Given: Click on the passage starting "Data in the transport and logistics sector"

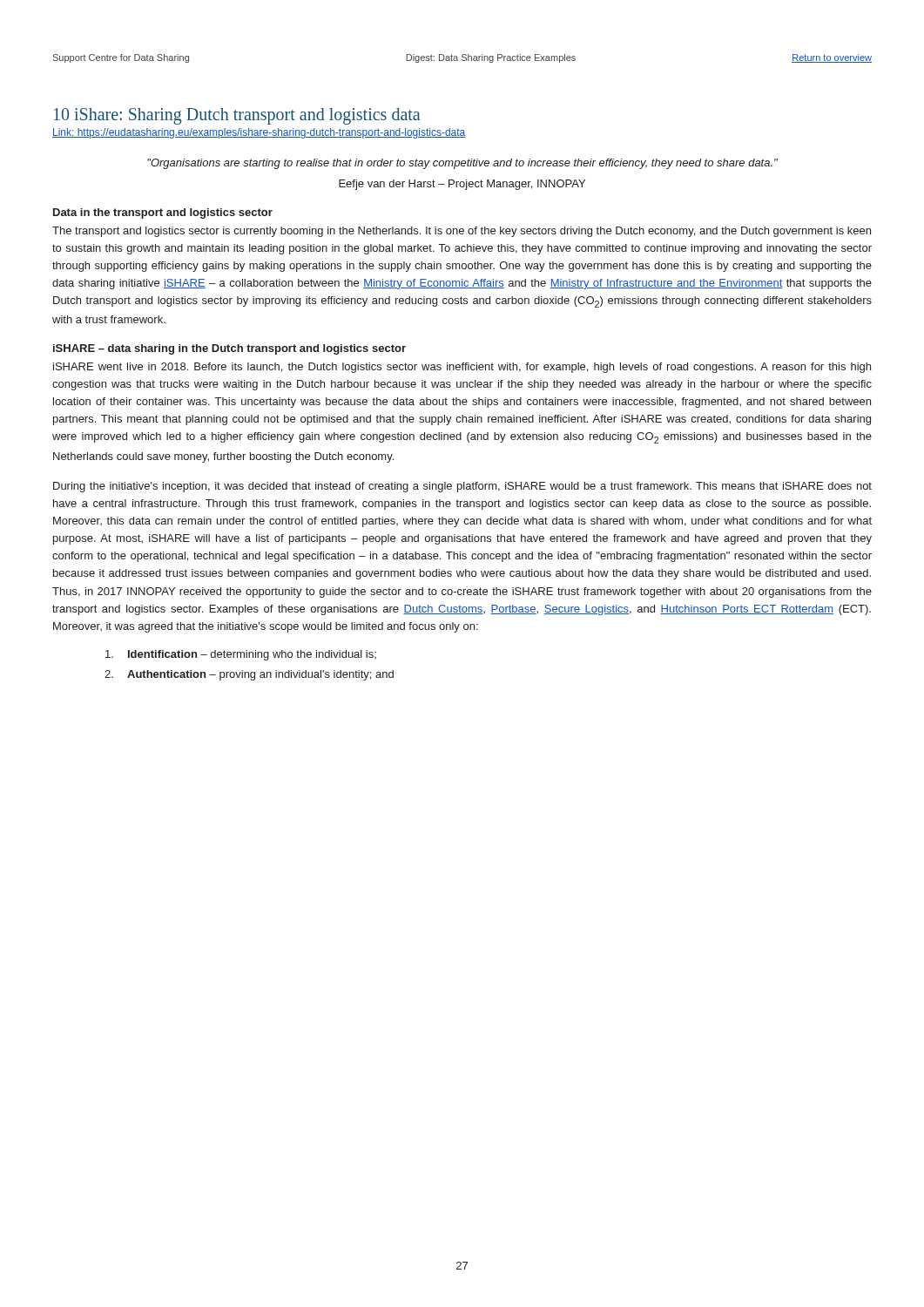Looking at the screenshot, I should point(163,213).
